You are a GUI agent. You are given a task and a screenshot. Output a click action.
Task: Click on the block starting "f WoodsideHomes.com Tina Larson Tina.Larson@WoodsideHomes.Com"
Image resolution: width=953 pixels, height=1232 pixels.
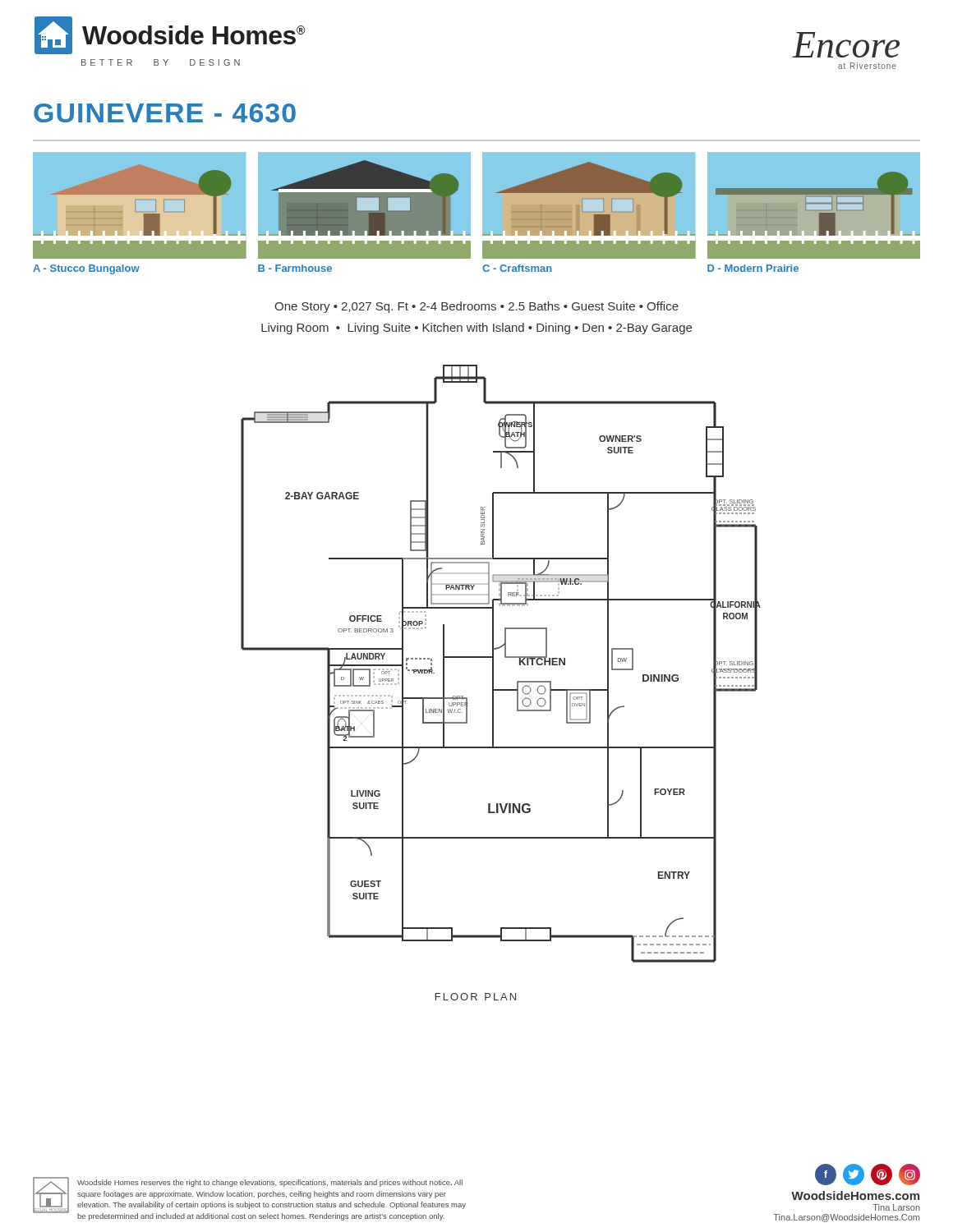(x=847, y=1193)
